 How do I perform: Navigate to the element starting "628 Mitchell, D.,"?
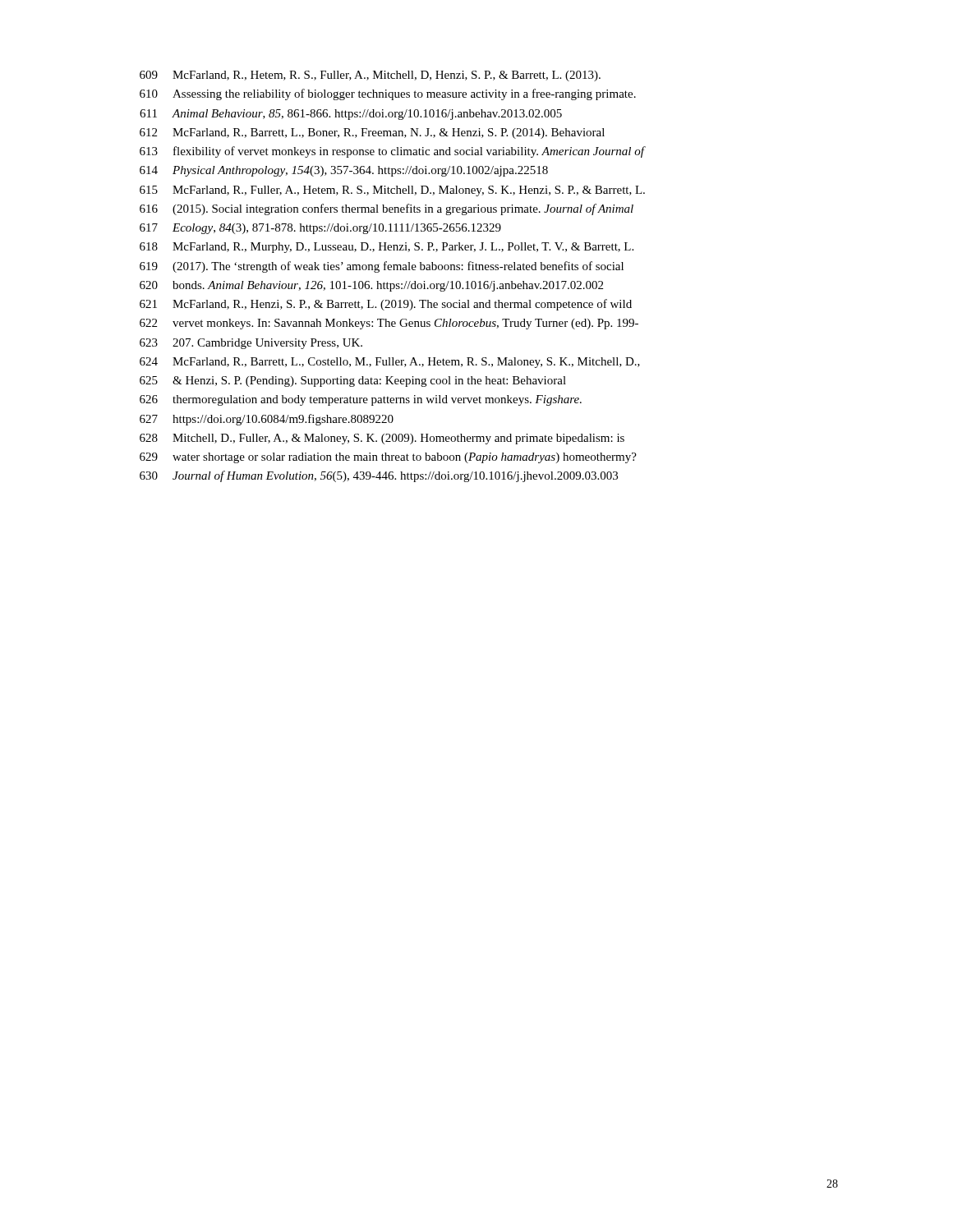pyautogui.click(x=476, y=438)
